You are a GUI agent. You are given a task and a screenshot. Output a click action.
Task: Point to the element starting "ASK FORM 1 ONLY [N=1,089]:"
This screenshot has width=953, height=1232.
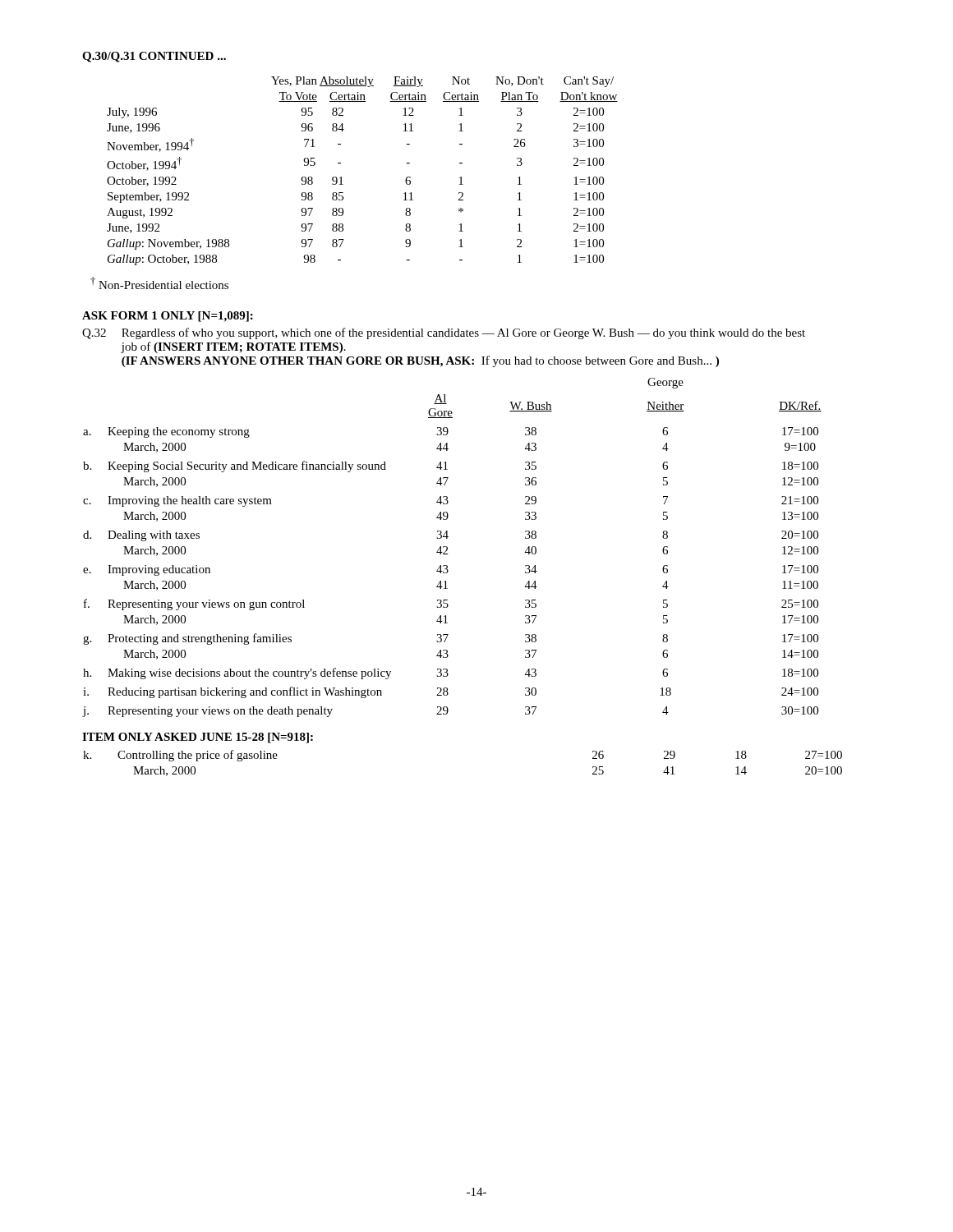[168, 315]
